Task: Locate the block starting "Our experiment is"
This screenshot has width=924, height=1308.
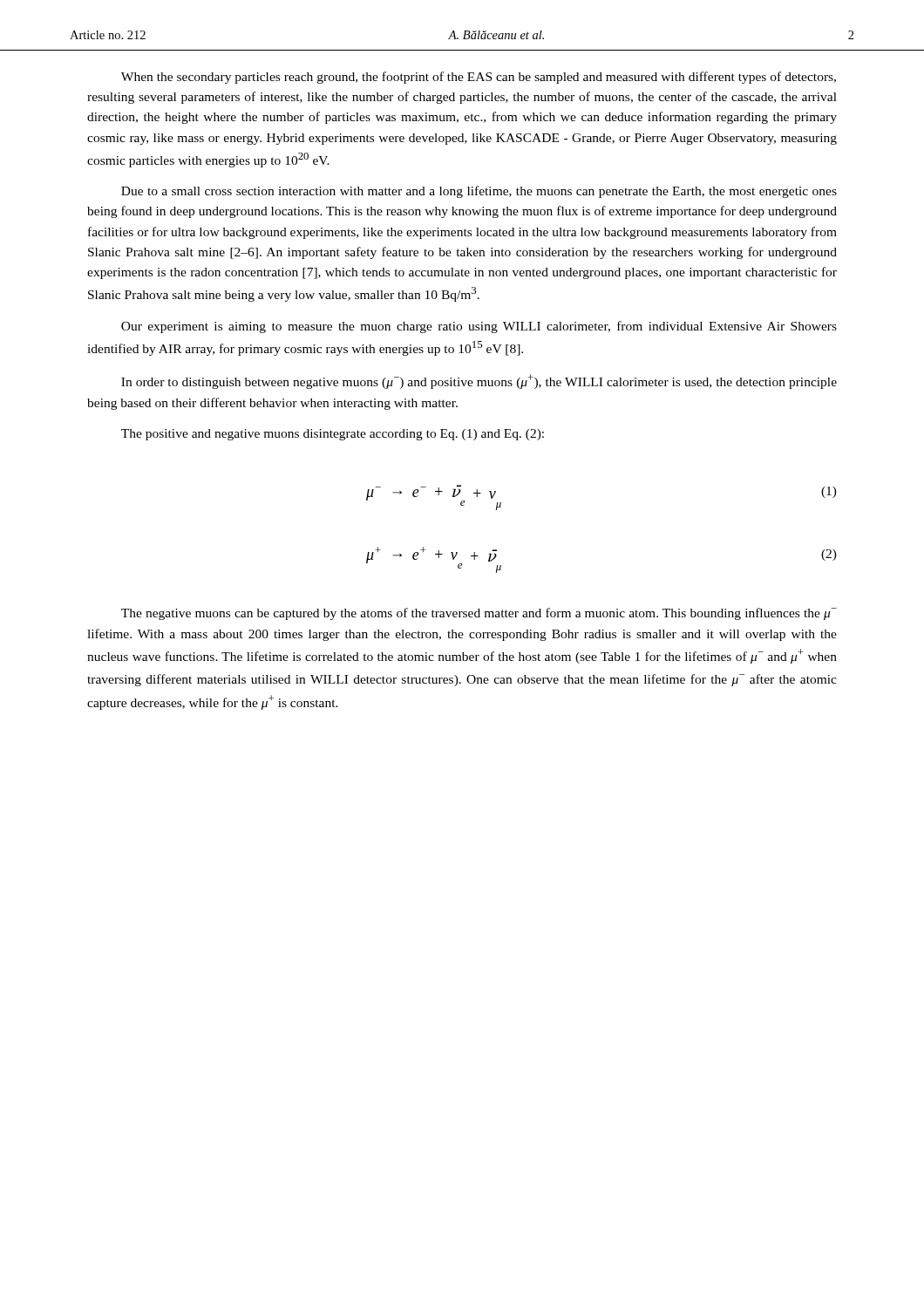Action: click(x=462, y=337)
